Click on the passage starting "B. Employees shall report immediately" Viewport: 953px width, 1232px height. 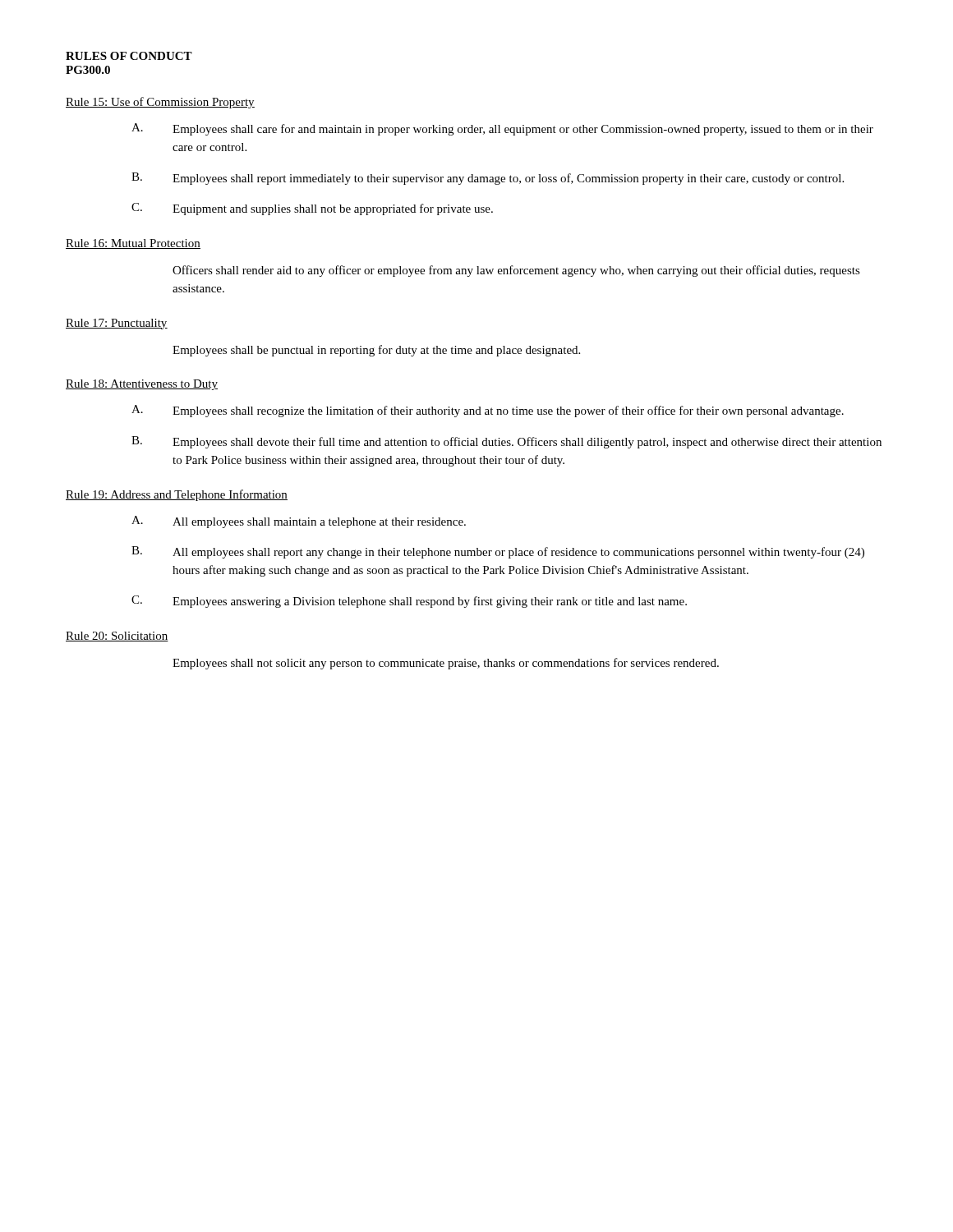[488, 179]
